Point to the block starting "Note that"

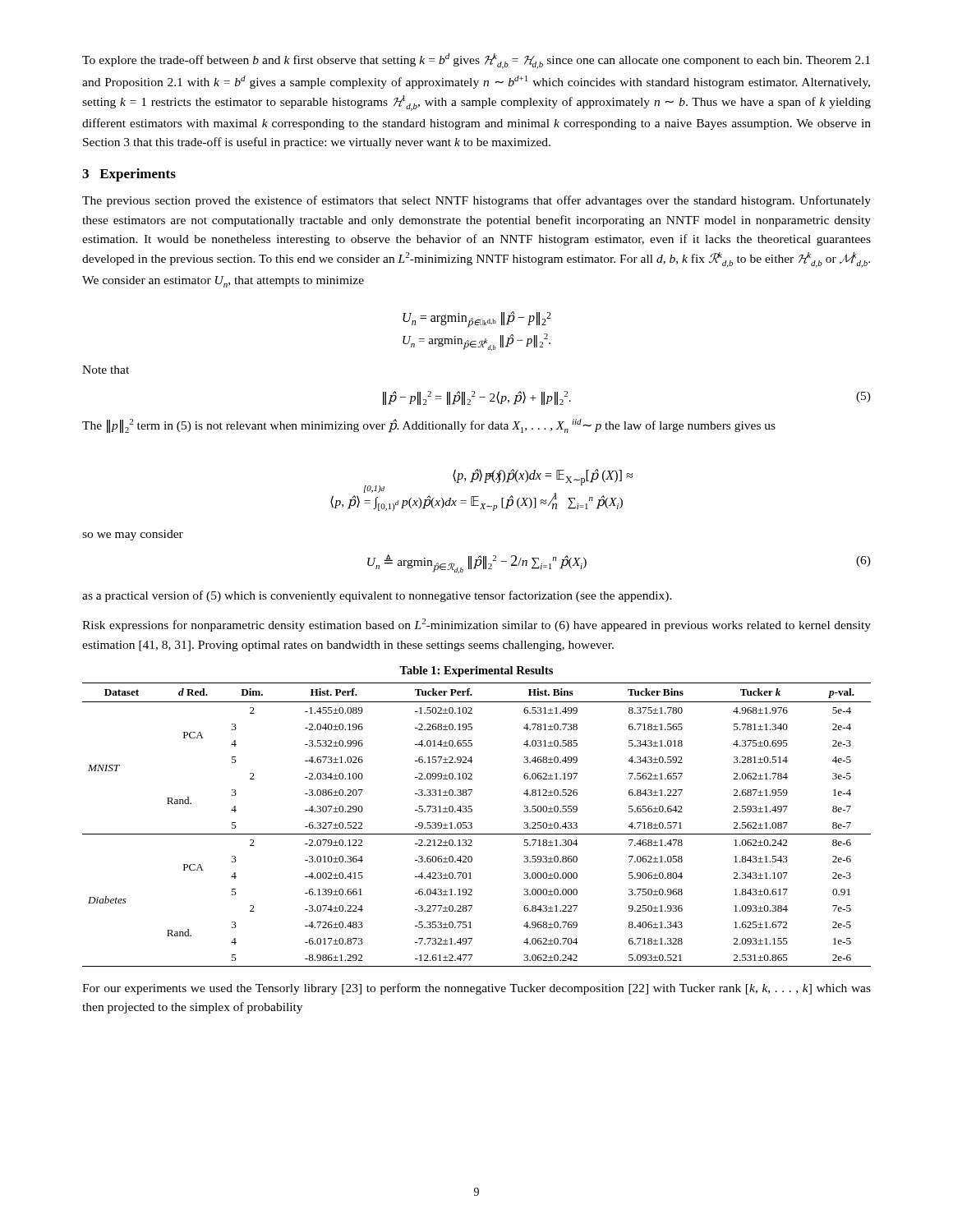106,369
